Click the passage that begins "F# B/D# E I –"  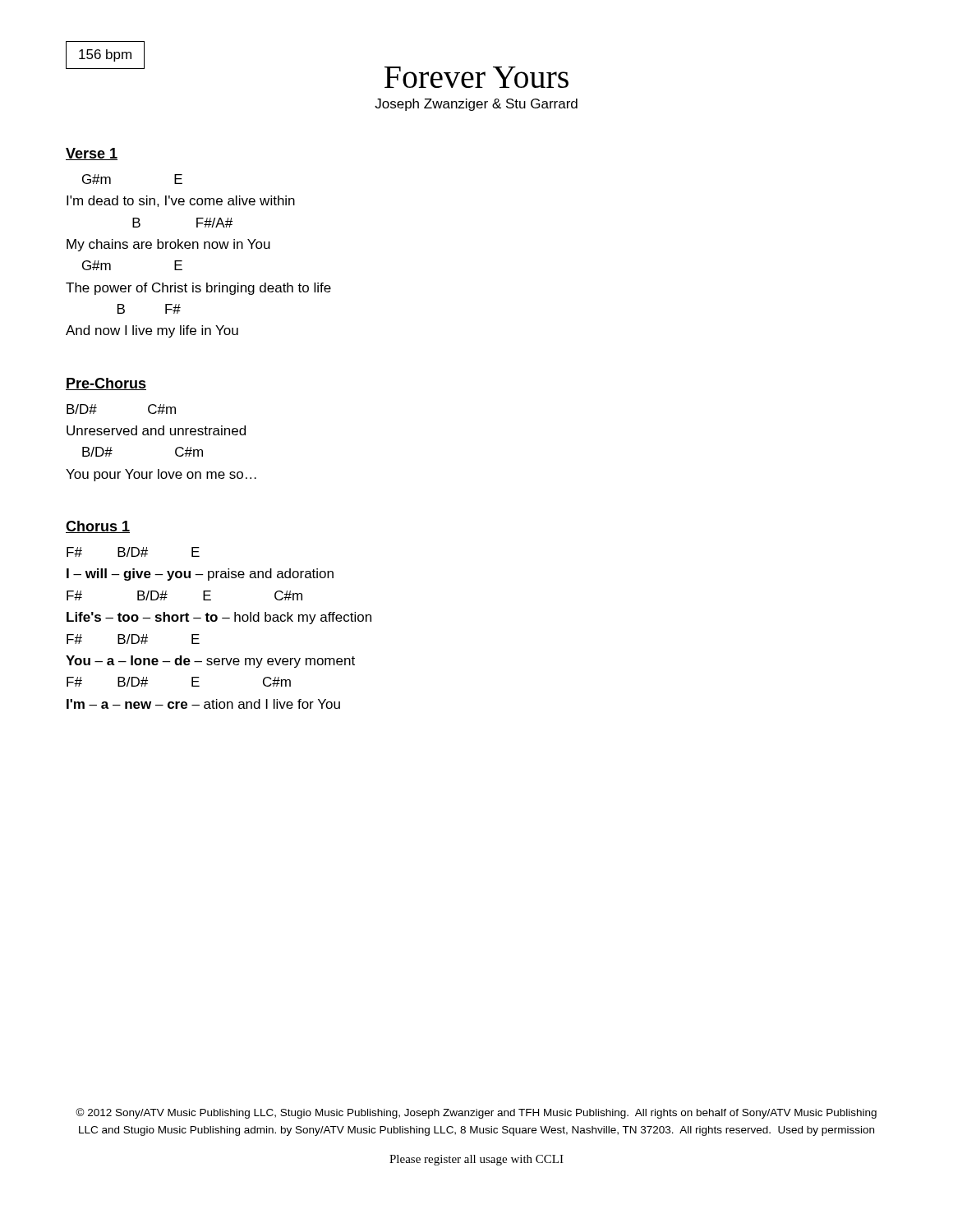click(x=133, y=552)
